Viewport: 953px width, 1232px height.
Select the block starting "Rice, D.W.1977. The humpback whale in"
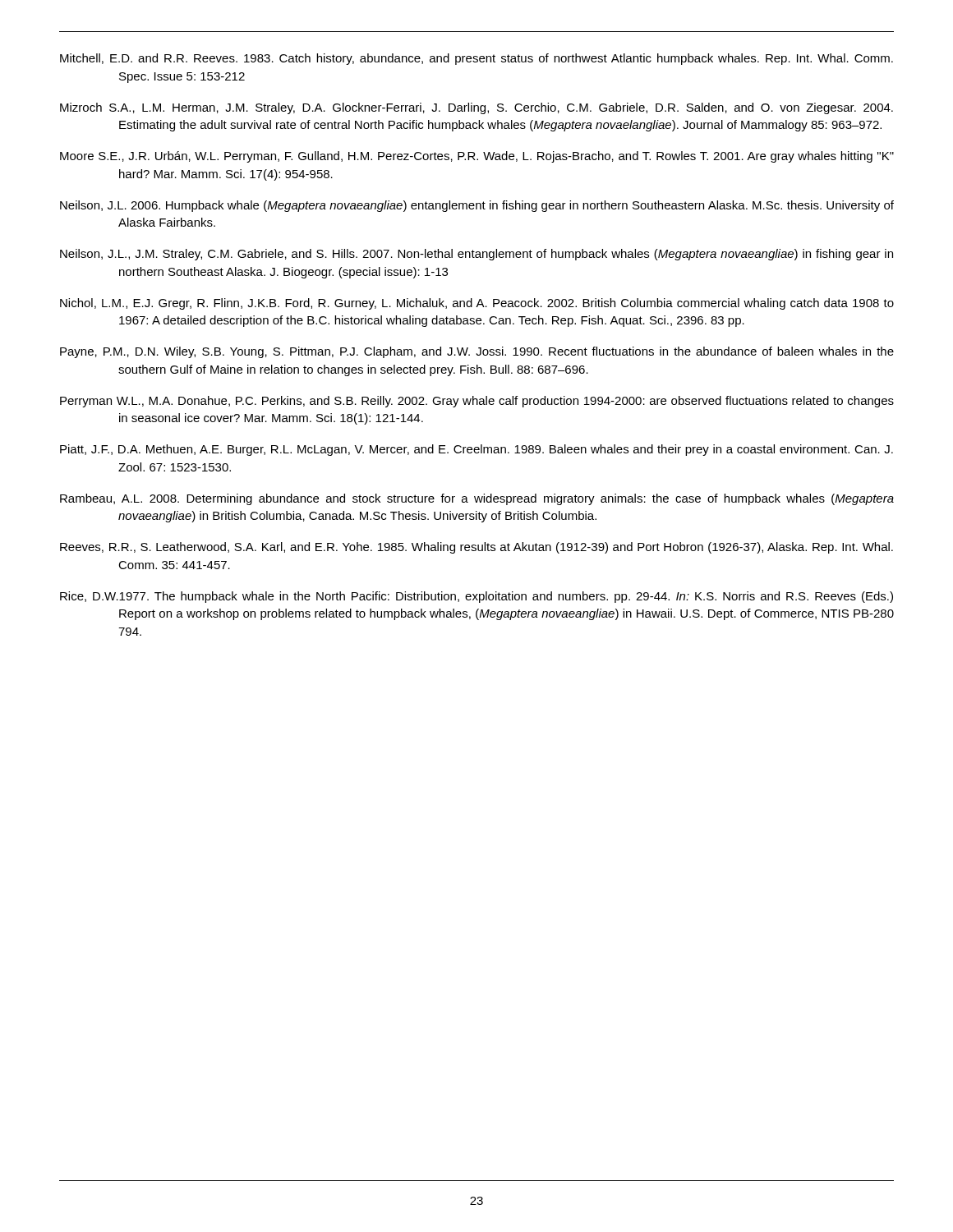[x=476, y=613]
